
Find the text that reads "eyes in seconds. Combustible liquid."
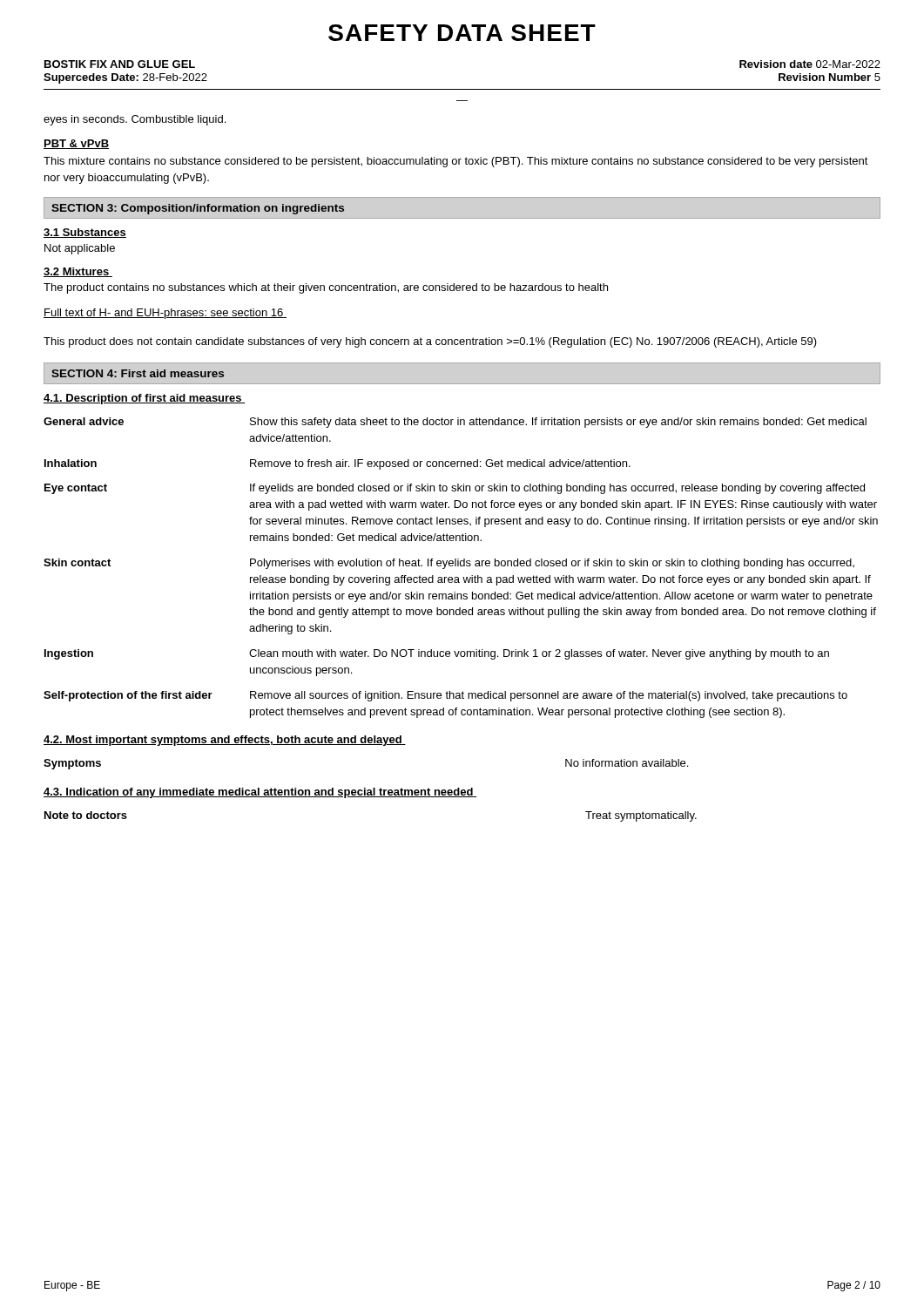point(135,119)
